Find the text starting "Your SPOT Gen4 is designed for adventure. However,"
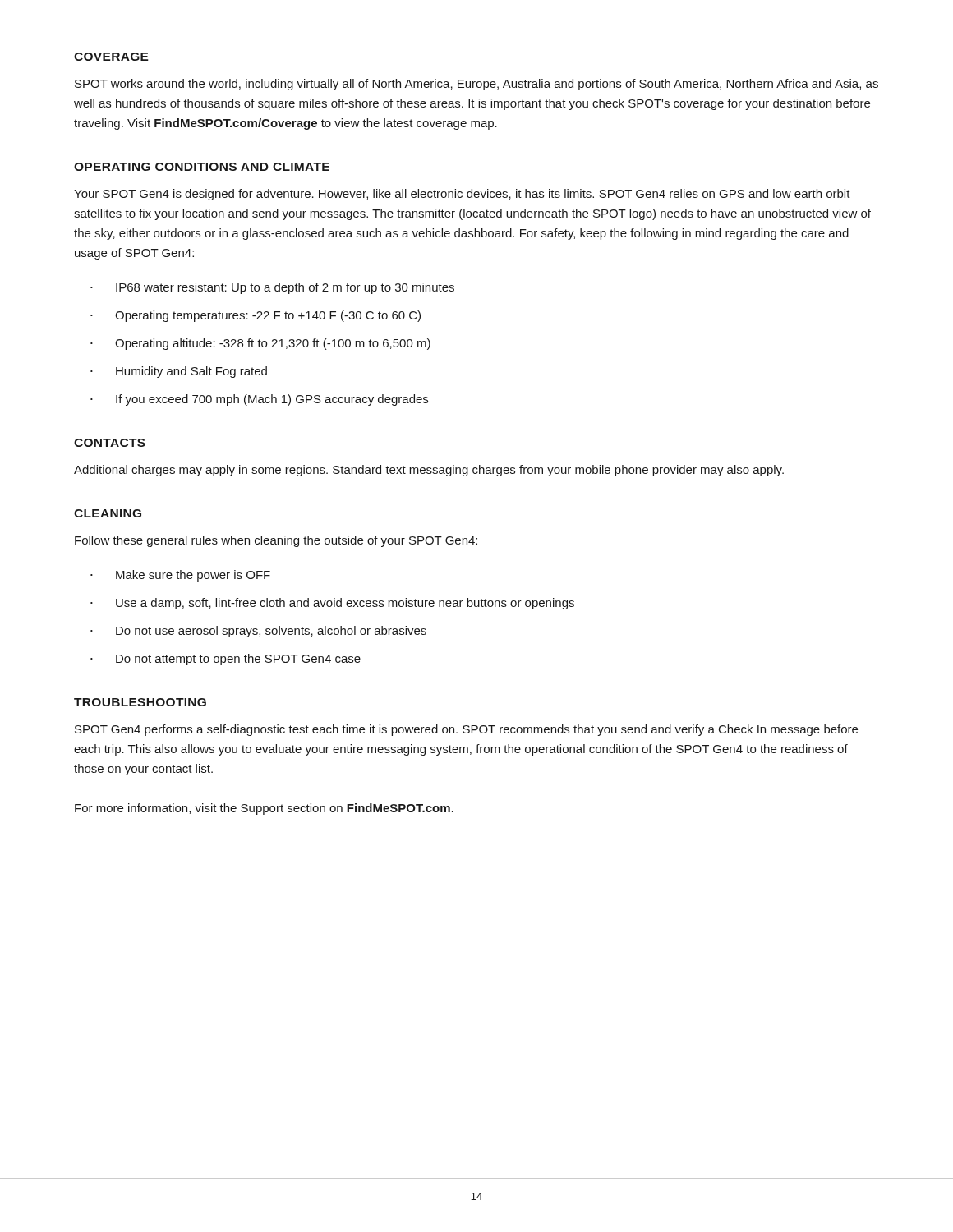 click(472, 223)
